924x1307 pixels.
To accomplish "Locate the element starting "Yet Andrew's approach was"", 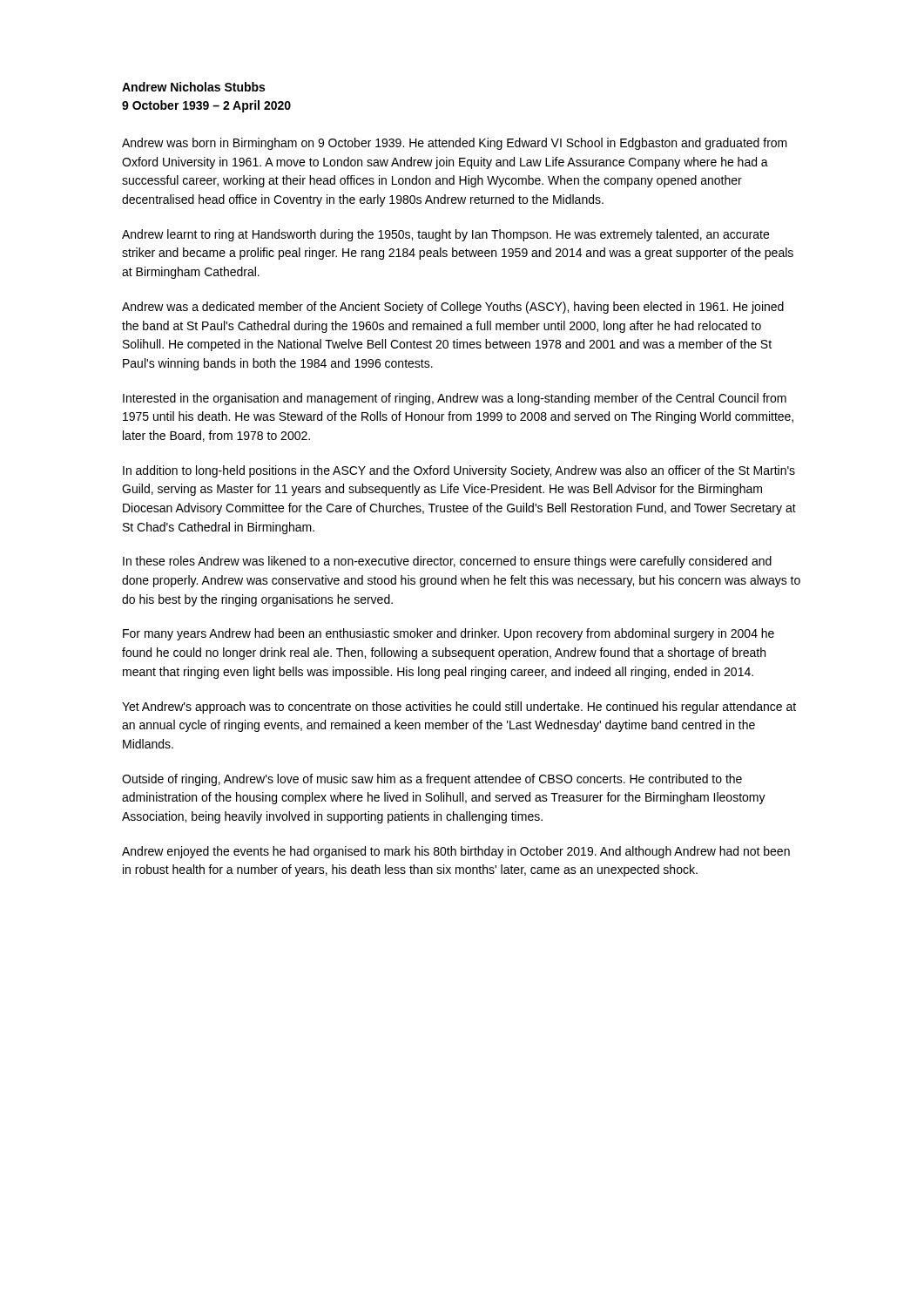I will (x=459, y=725).
